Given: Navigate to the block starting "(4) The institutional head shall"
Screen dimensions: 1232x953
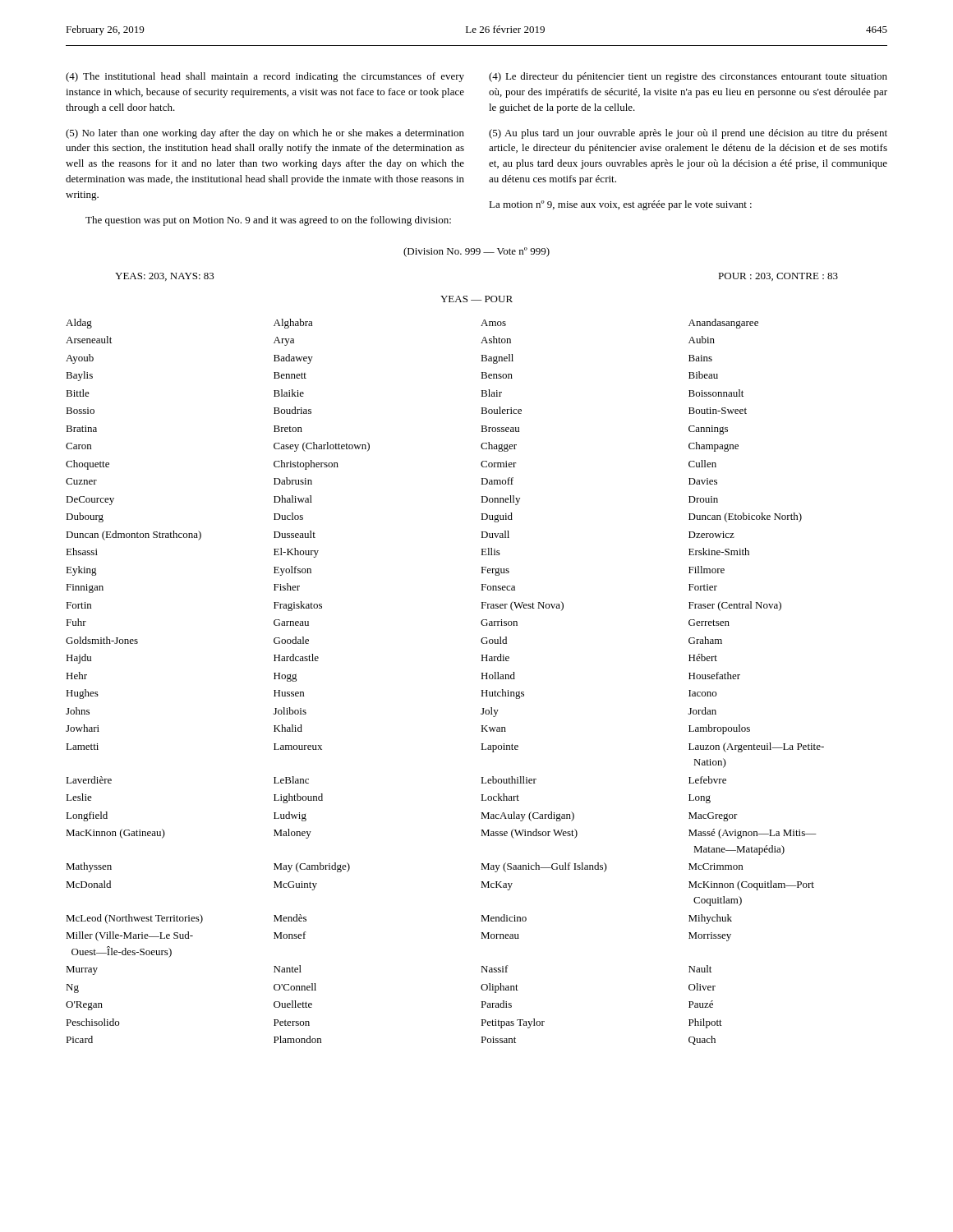Looking at the screenshot, I should 265,149.
